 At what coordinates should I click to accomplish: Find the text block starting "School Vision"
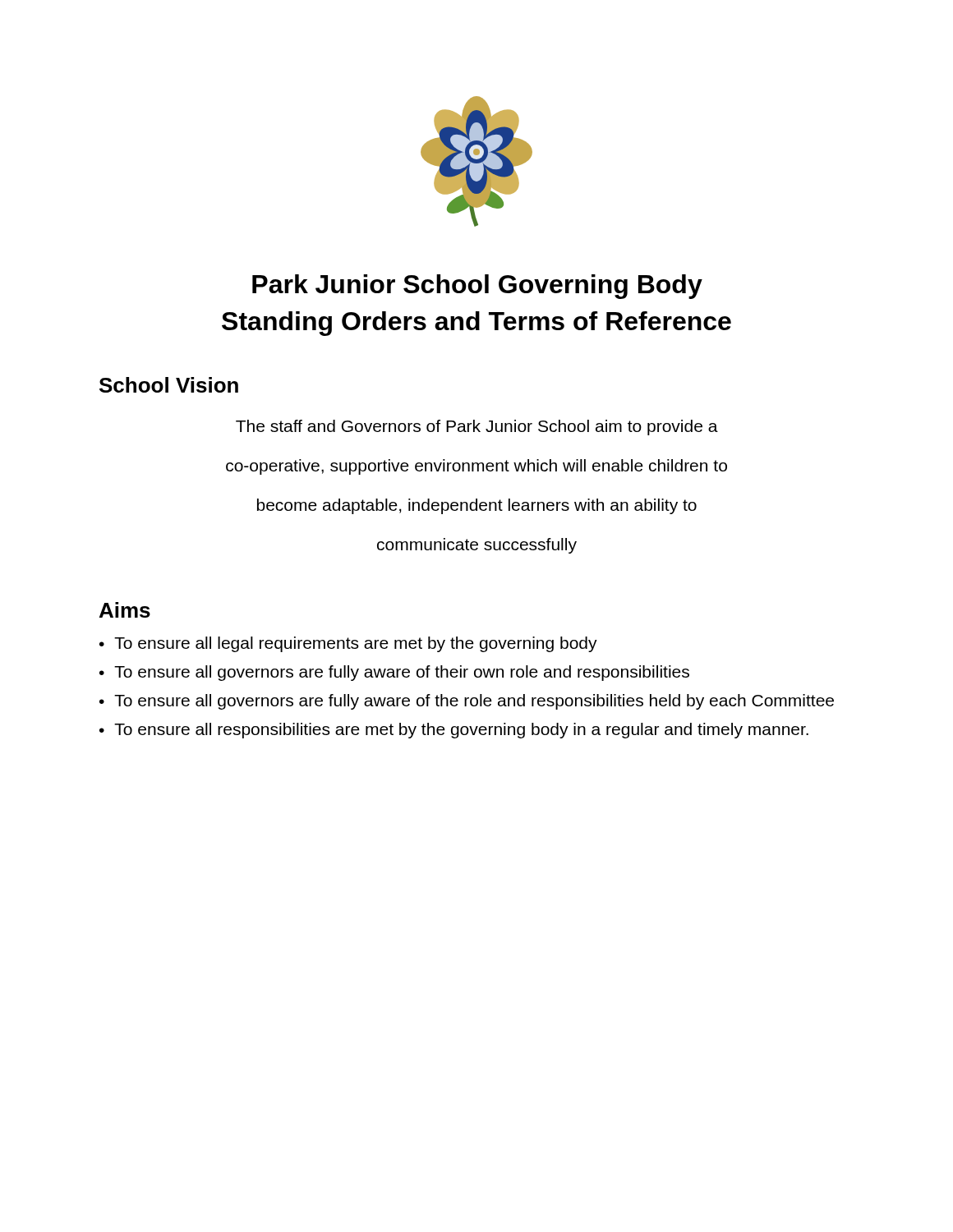coord(169,385)
